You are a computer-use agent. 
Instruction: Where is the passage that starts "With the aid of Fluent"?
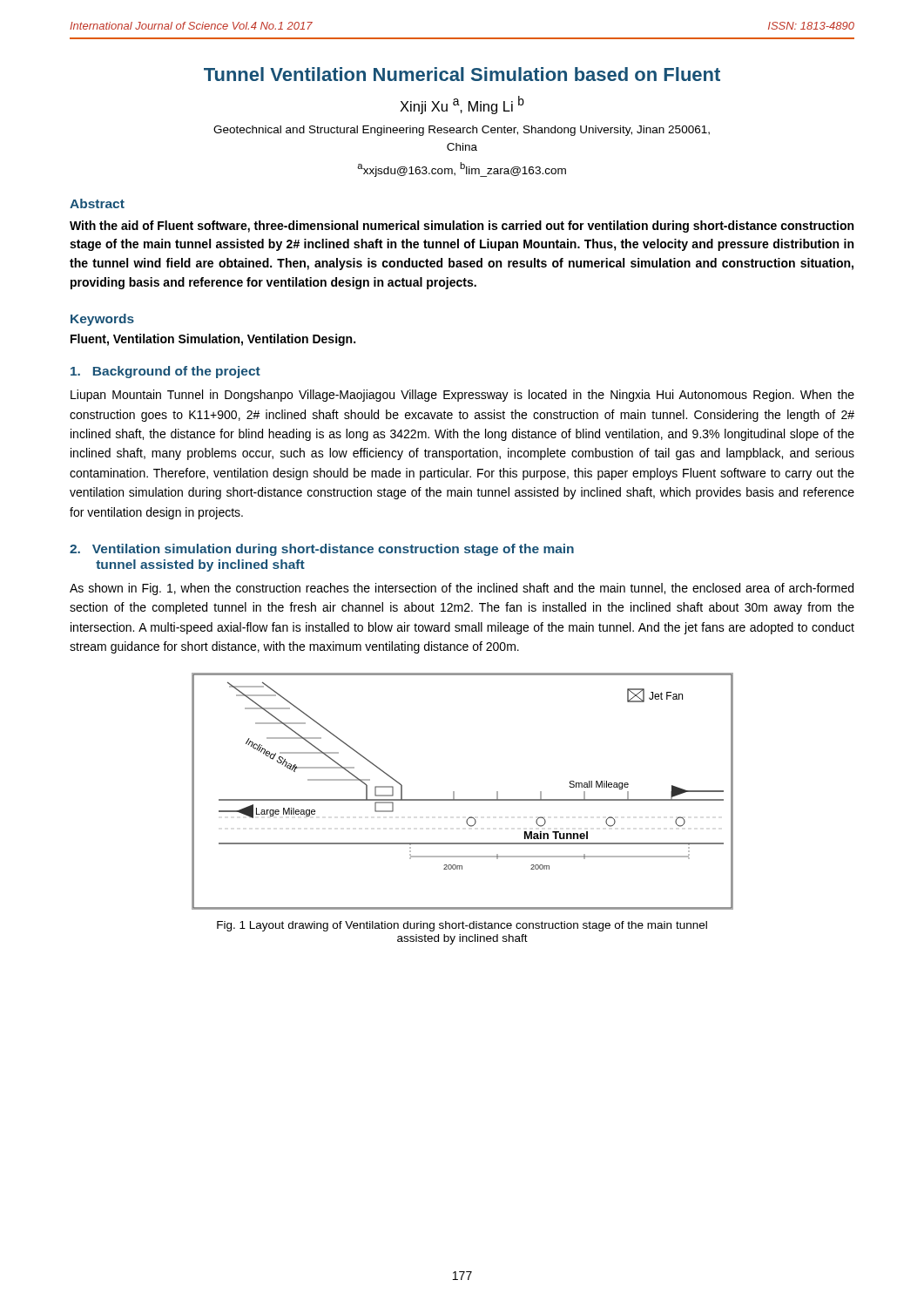pos(462,254)
